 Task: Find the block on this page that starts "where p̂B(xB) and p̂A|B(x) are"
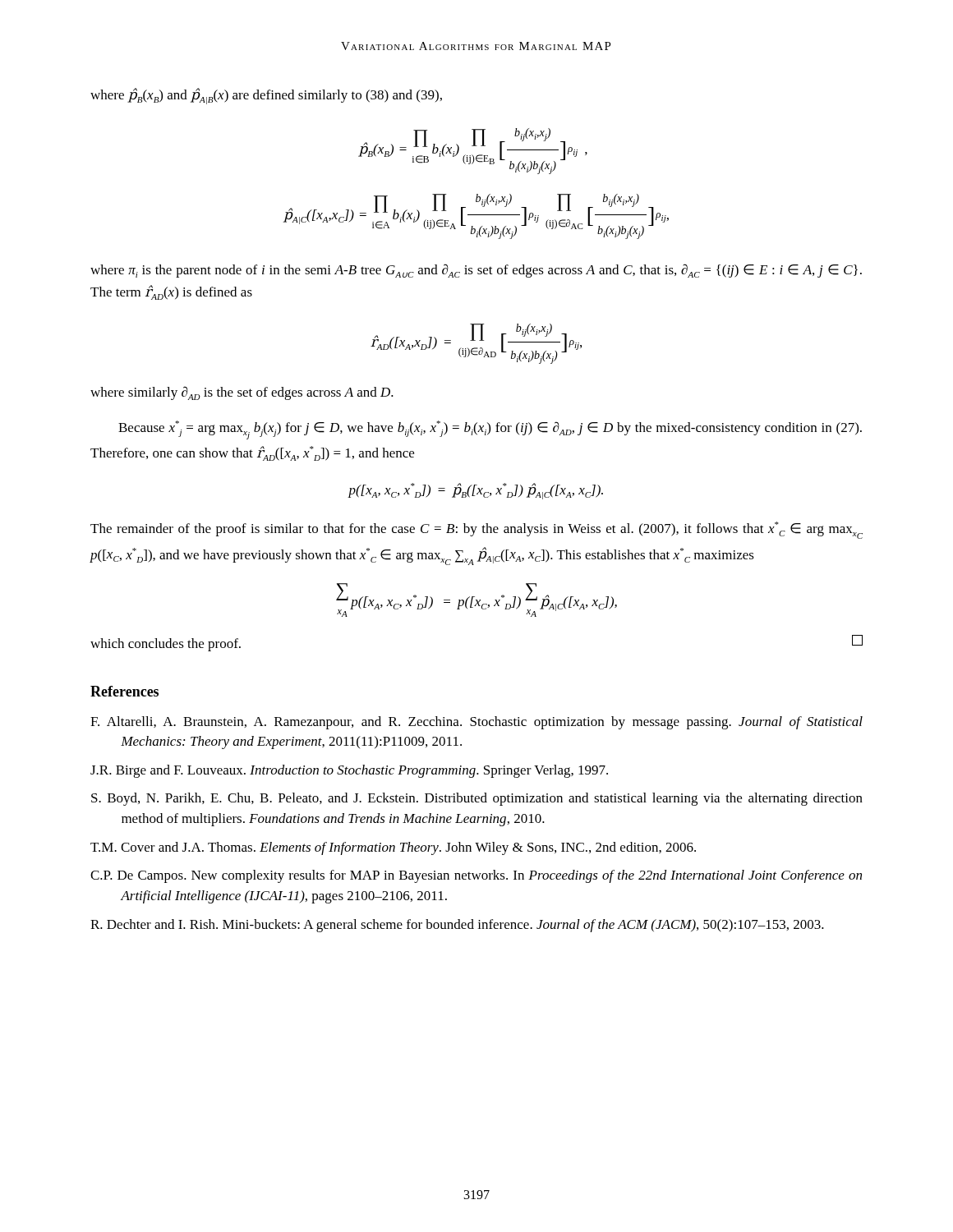267,96
